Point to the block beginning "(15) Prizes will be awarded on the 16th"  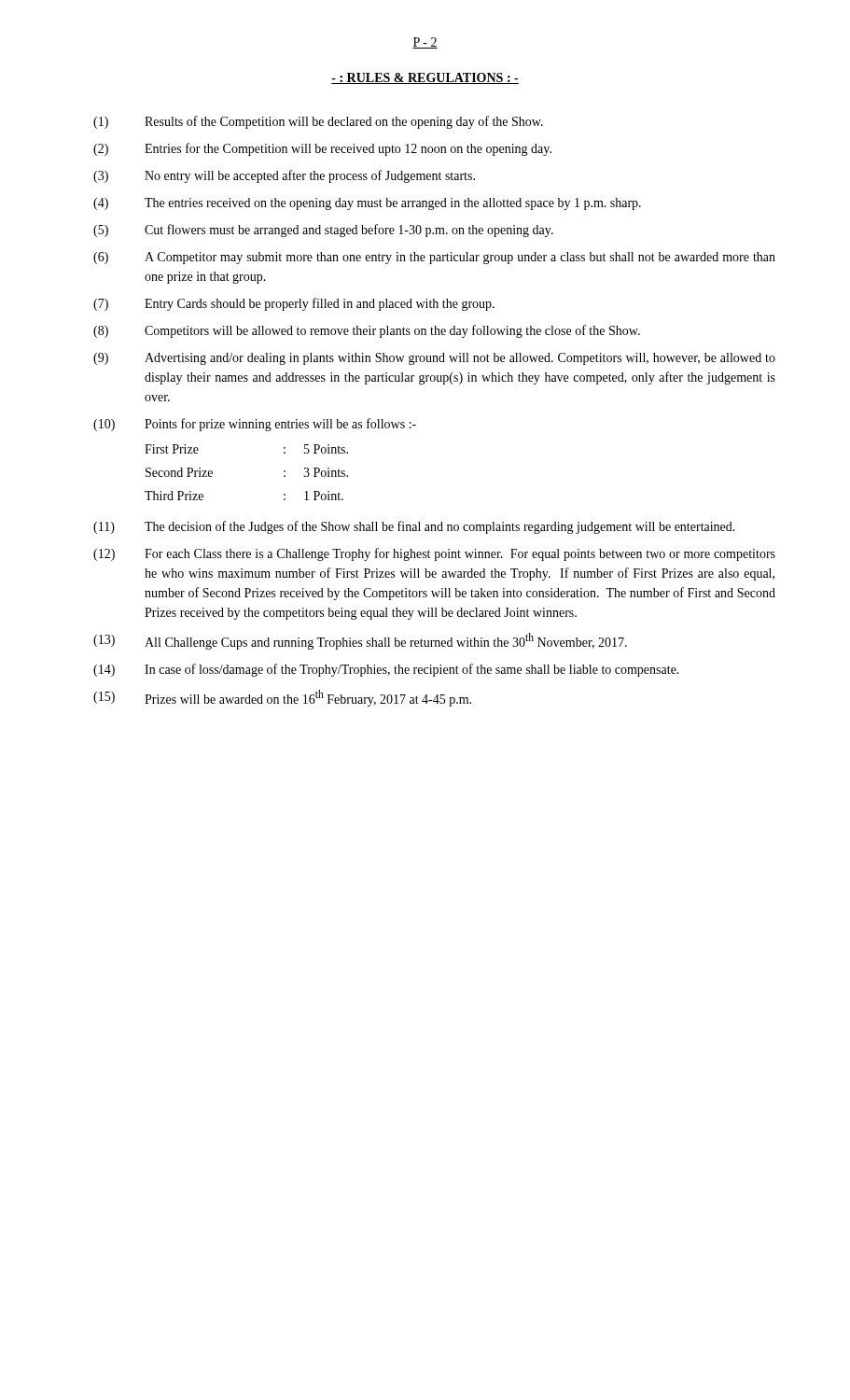coord(434,698)
